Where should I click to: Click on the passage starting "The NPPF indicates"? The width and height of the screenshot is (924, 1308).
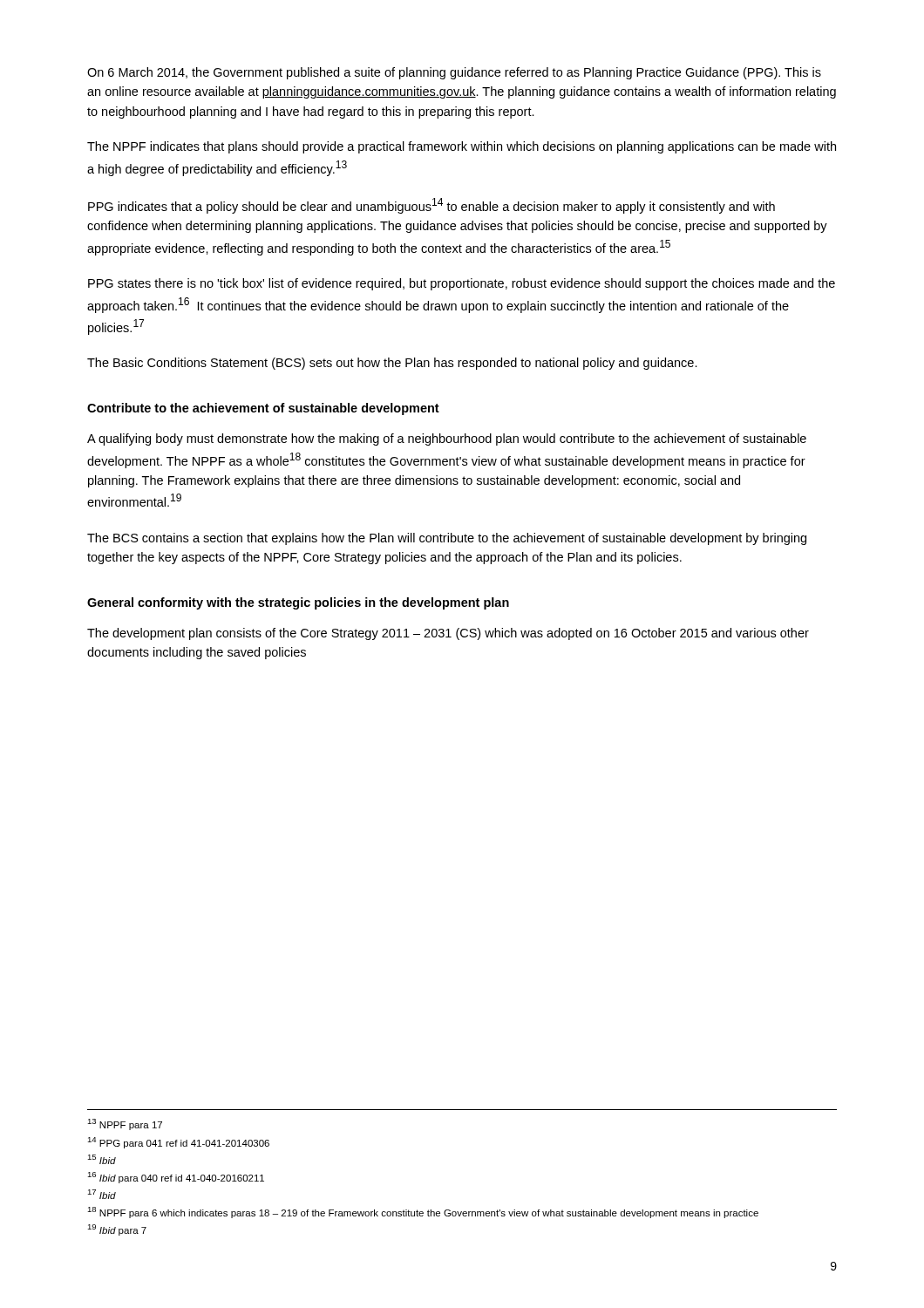click(462, 158)
